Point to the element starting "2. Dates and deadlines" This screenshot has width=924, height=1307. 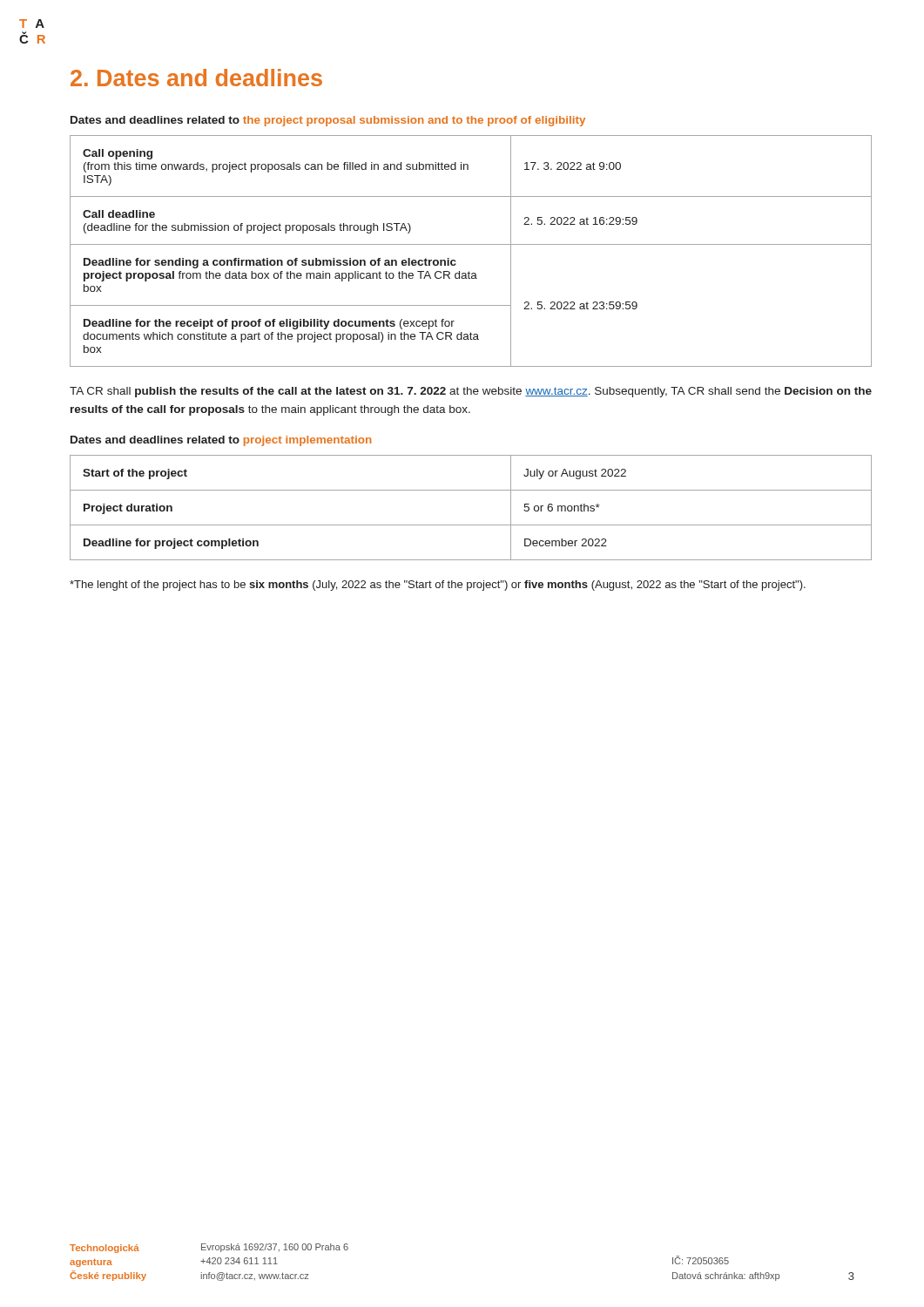196,78
